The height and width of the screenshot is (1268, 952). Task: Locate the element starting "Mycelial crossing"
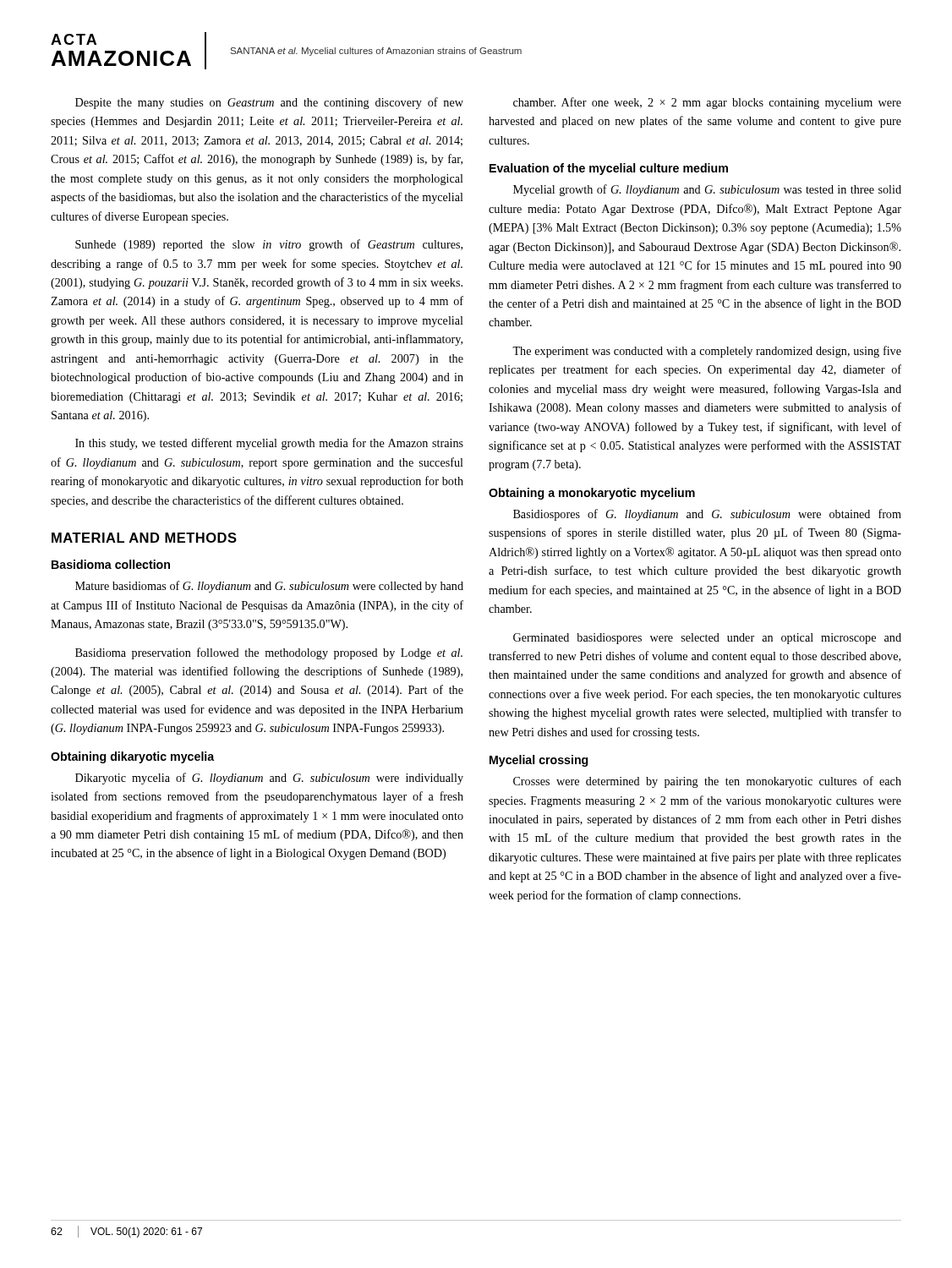pyautogui.click(x=539, y=760)
